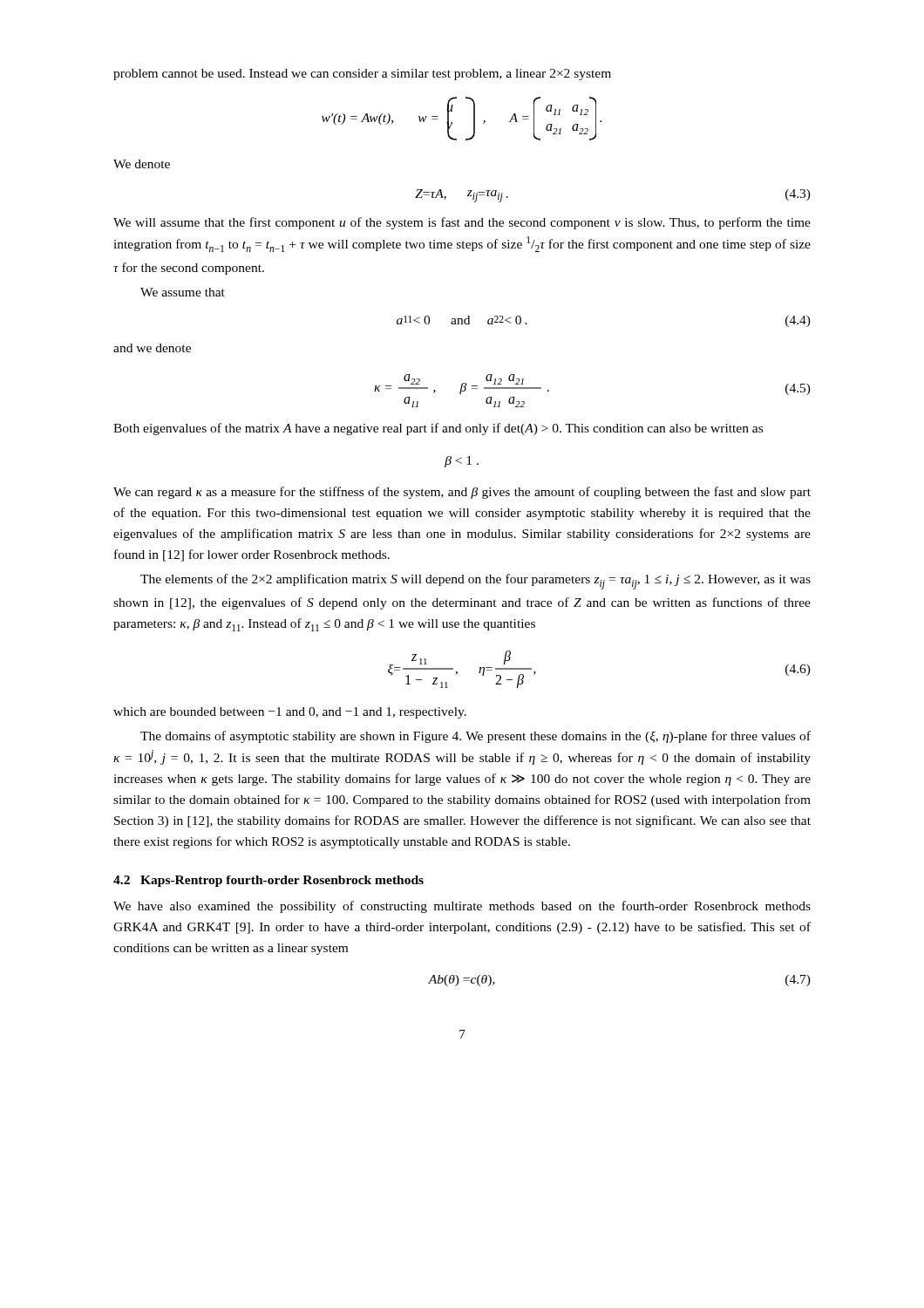Screen dimensions: 1308x924
Task: Locate the region starting "We can regard κ"
Action: [x=462, y=522]
